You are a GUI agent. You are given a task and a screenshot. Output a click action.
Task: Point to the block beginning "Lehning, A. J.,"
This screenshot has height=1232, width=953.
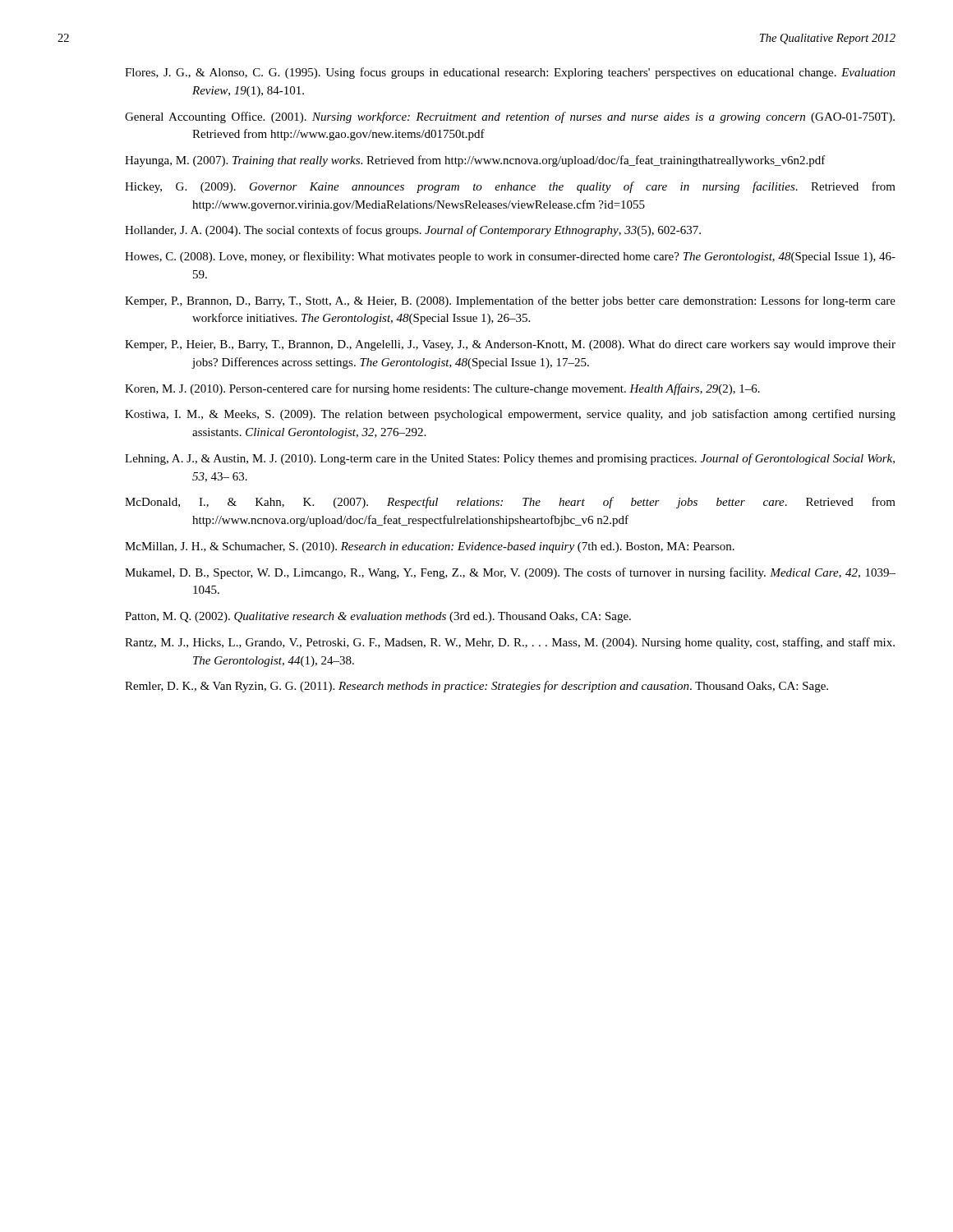click(510, 467)
